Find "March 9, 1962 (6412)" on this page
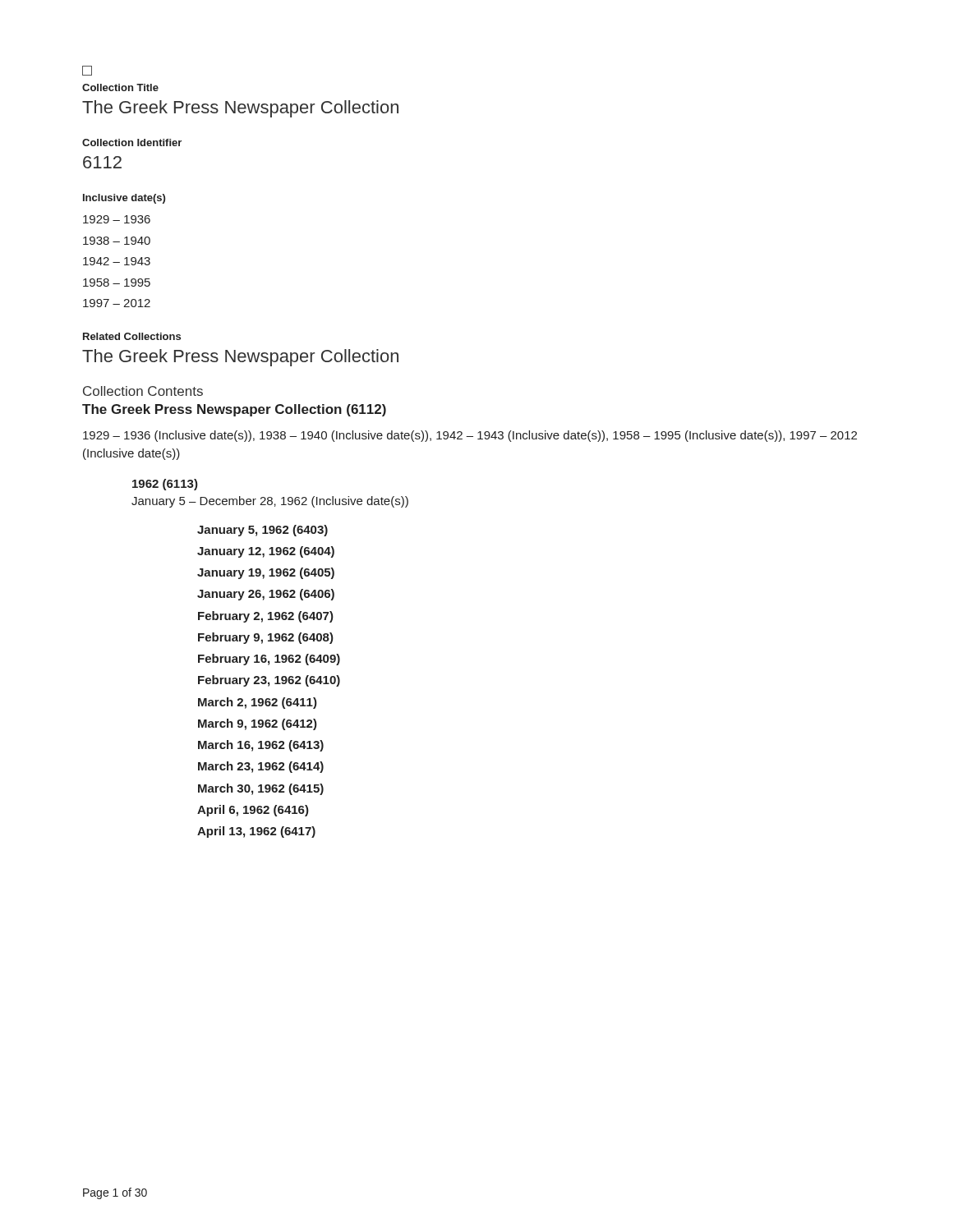953x1232 pixels. tap(257, 723)
